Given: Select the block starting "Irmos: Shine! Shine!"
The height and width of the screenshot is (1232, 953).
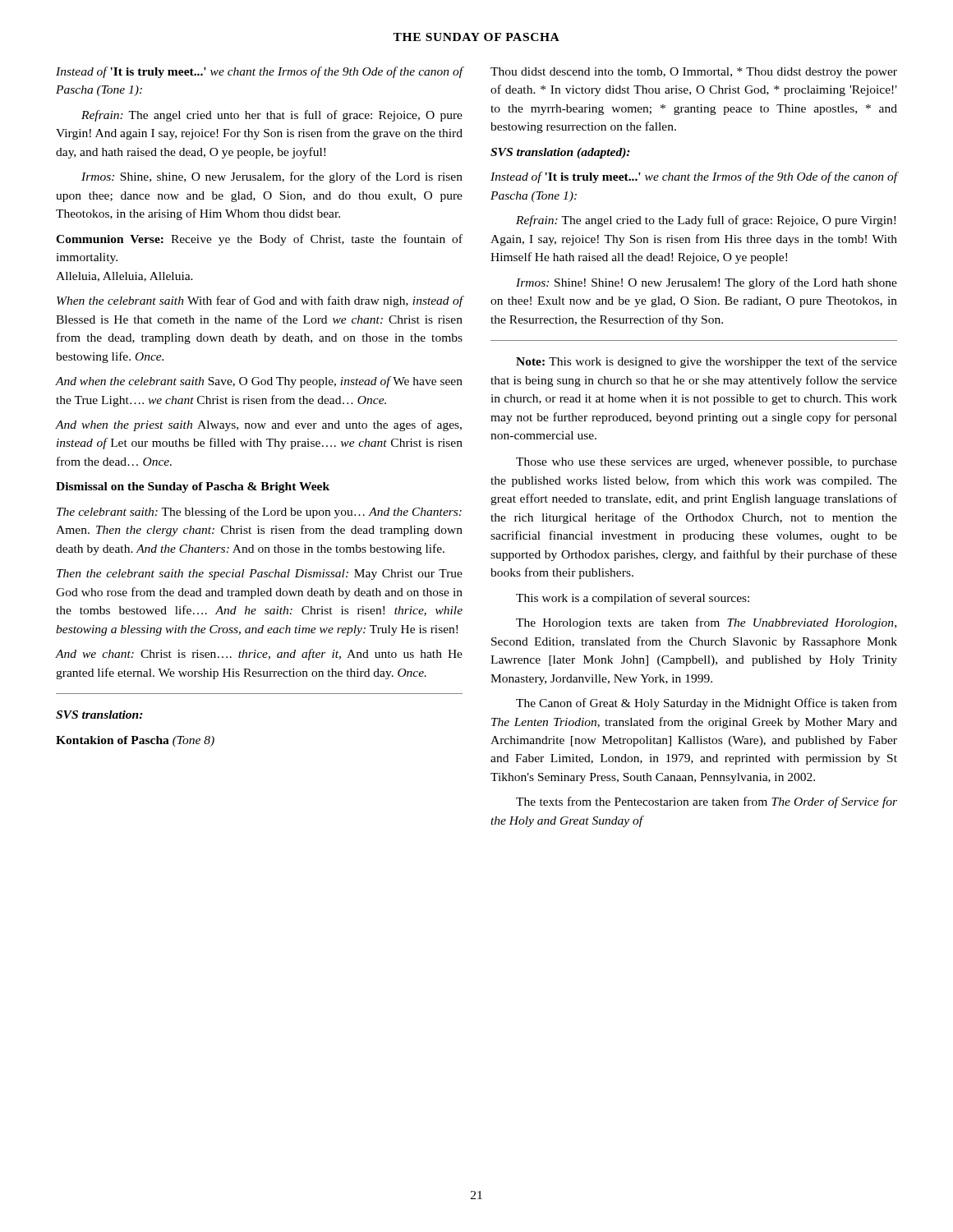Looking at the screenshot, I should (694, 301).
